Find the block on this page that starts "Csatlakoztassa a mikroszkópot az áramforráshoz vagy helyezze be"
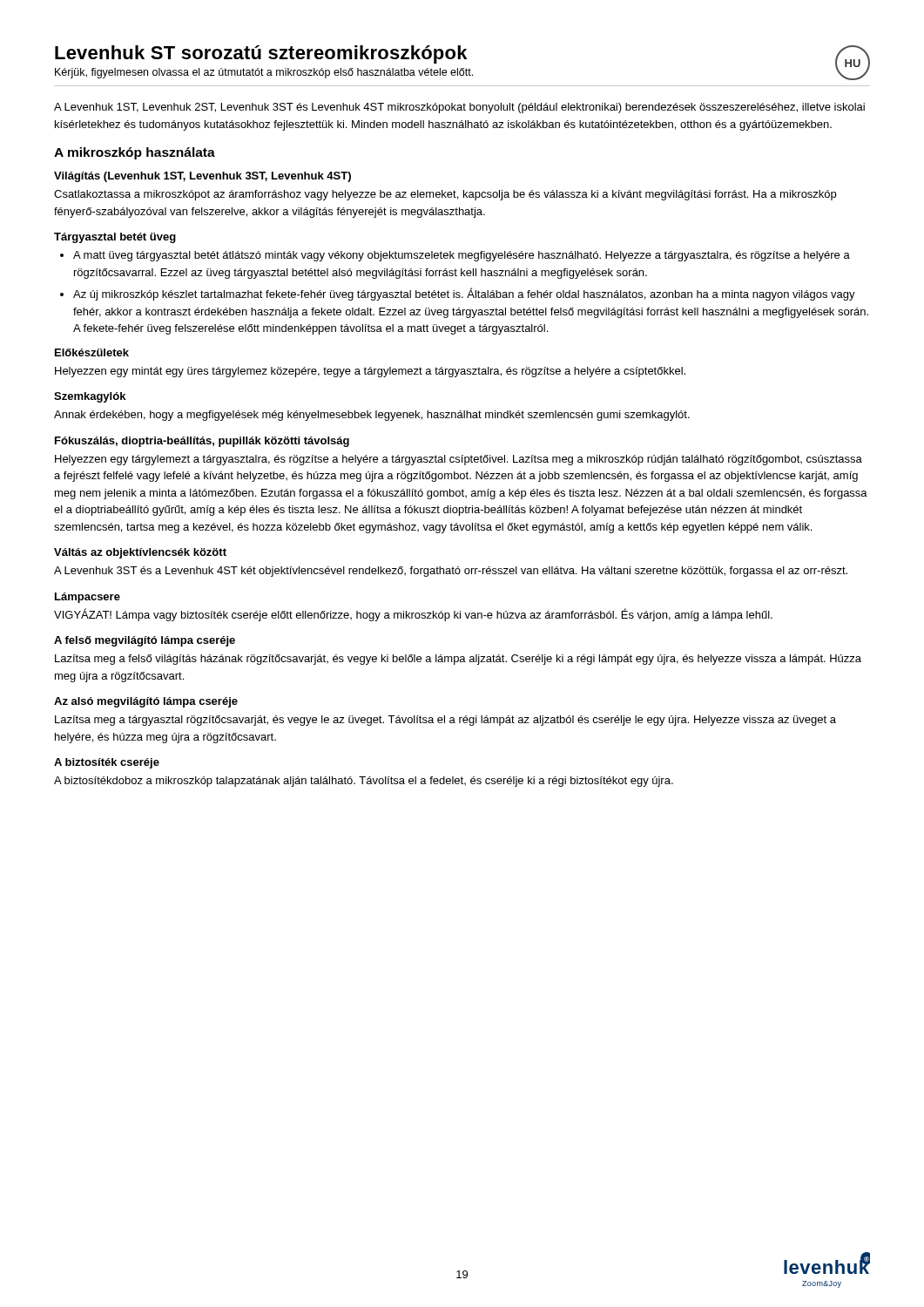Viewport: 924px width, 1307px height. click(445, 202)
